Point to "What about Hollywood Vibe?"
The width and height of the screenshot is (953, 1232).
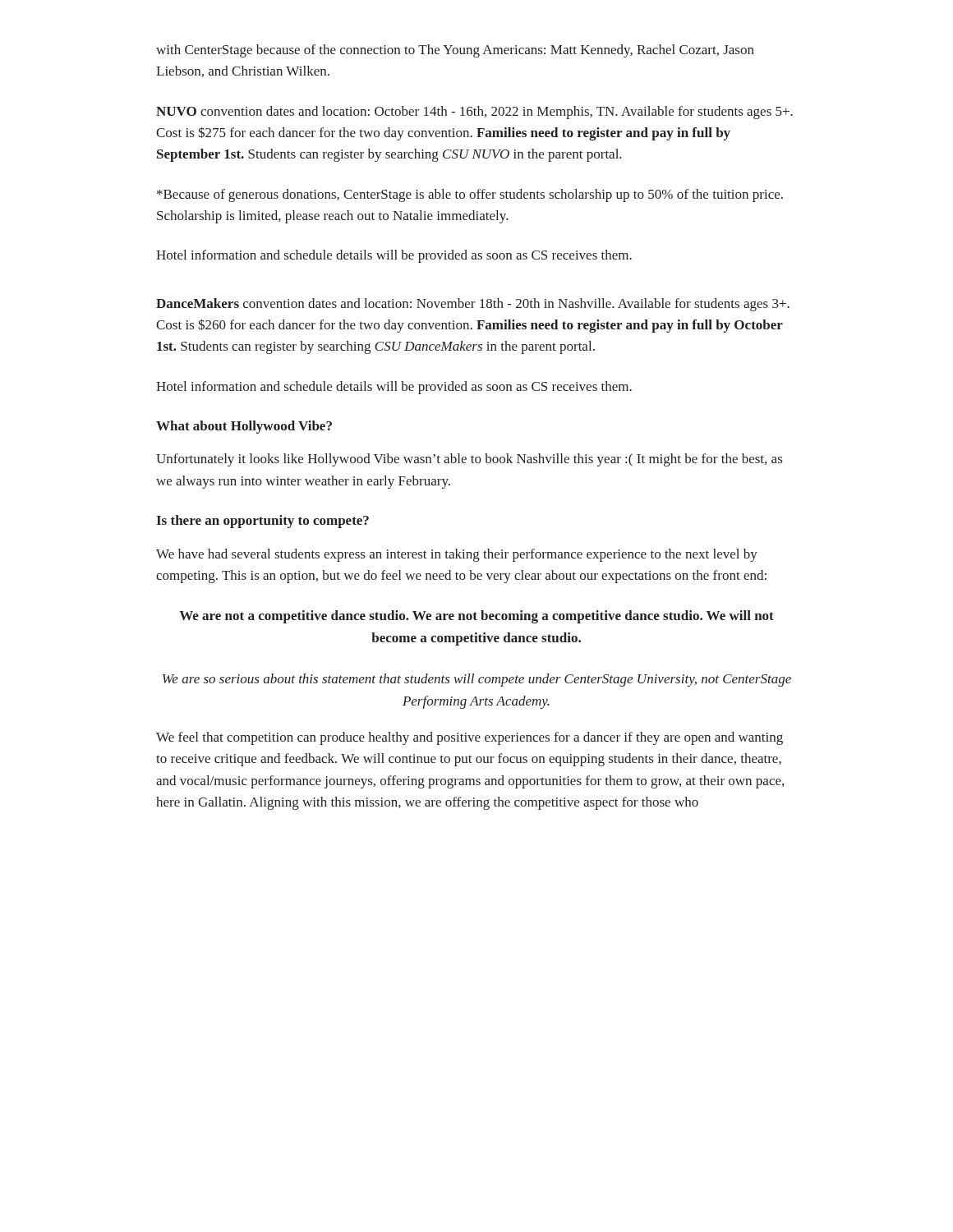[244, 426]
